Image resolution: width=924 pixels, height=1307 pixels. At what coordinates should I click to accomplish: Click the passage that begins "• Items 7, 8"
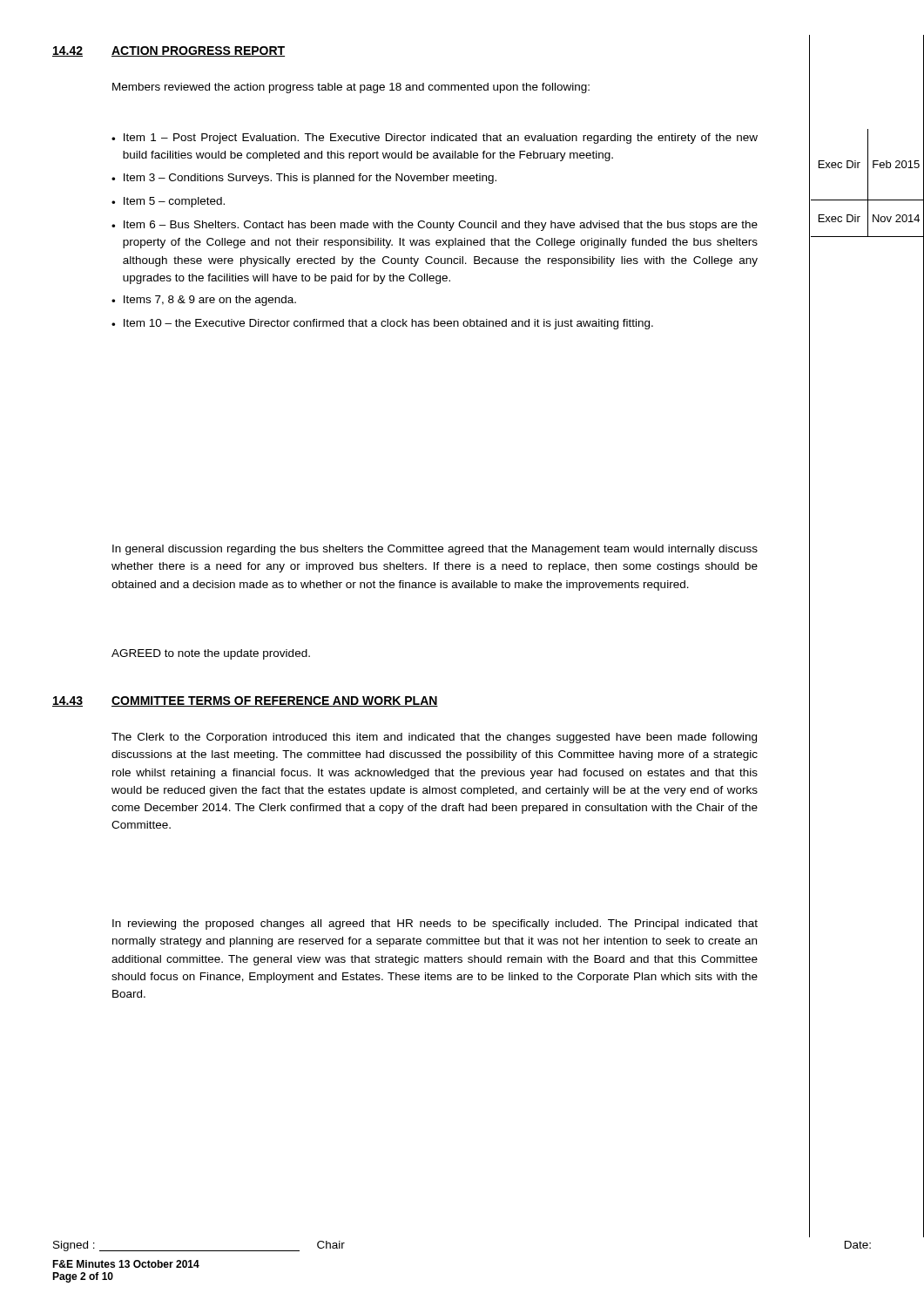(204, 301)
